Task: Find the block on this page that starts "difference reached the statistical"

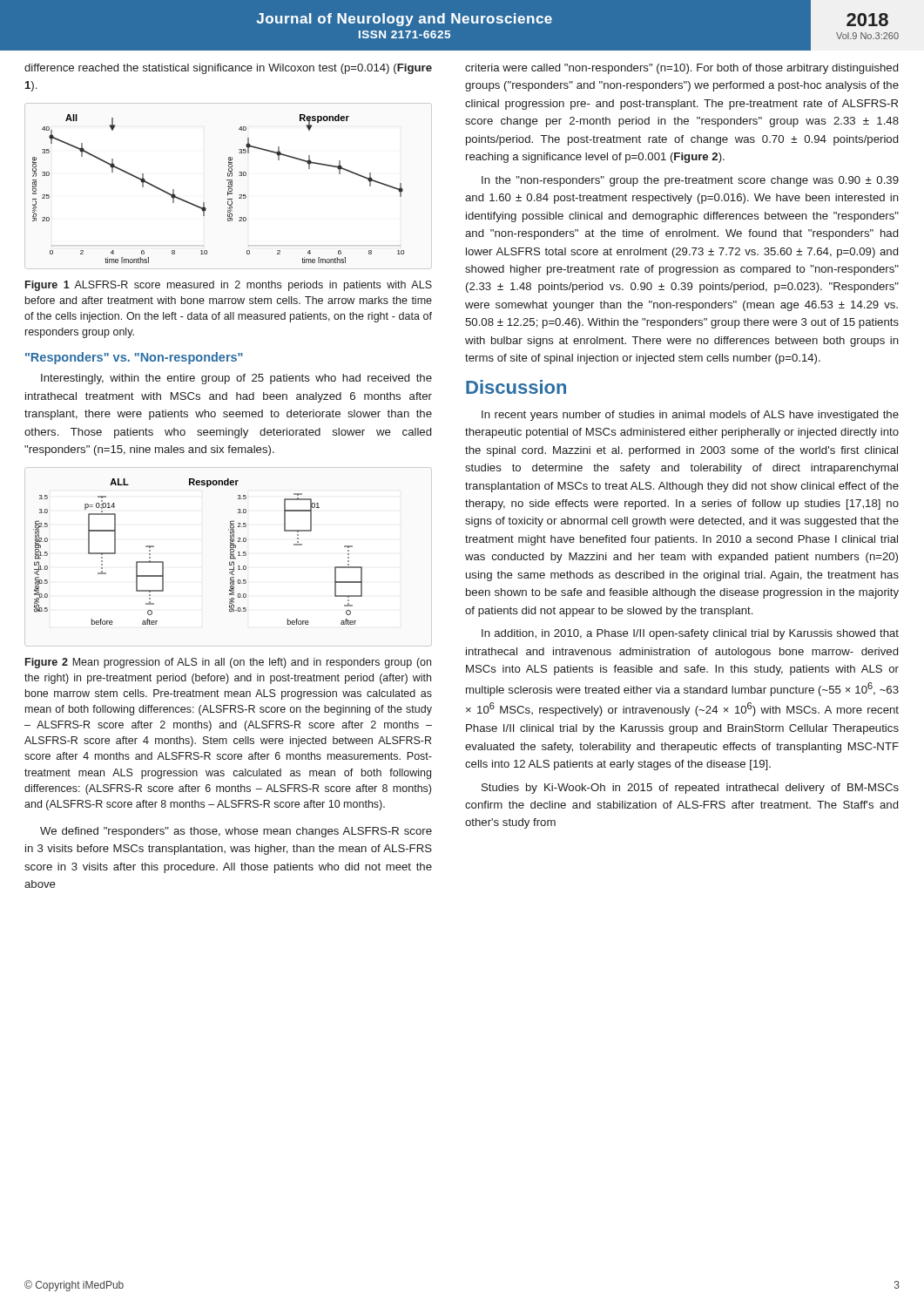Action: pos(228,76)
